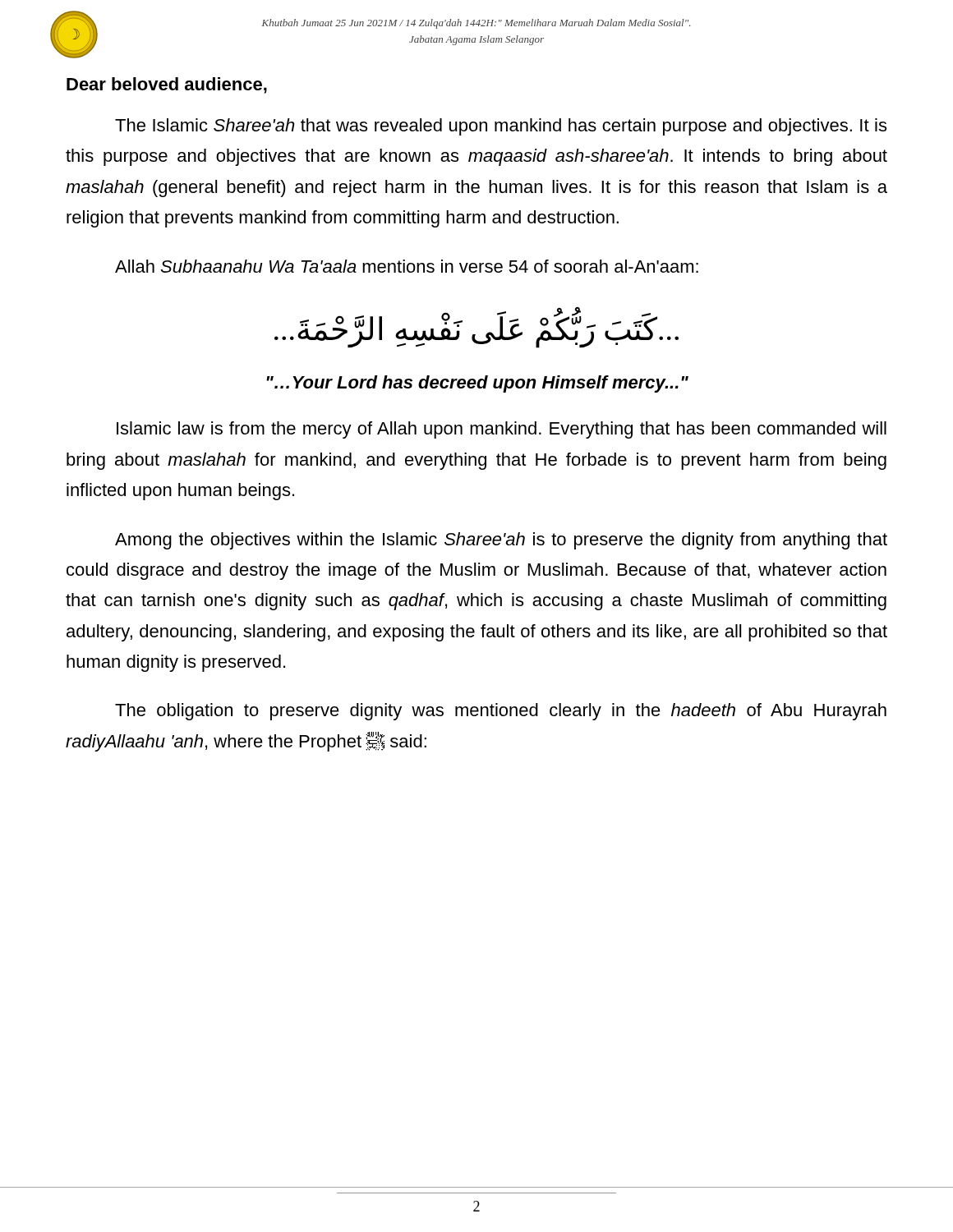Viewport: 953px width, 1232px height.
Task: Navigate to the text block starting ""…Your Lord has decreed upon Himself"
Action: click(x=476, y=383)
